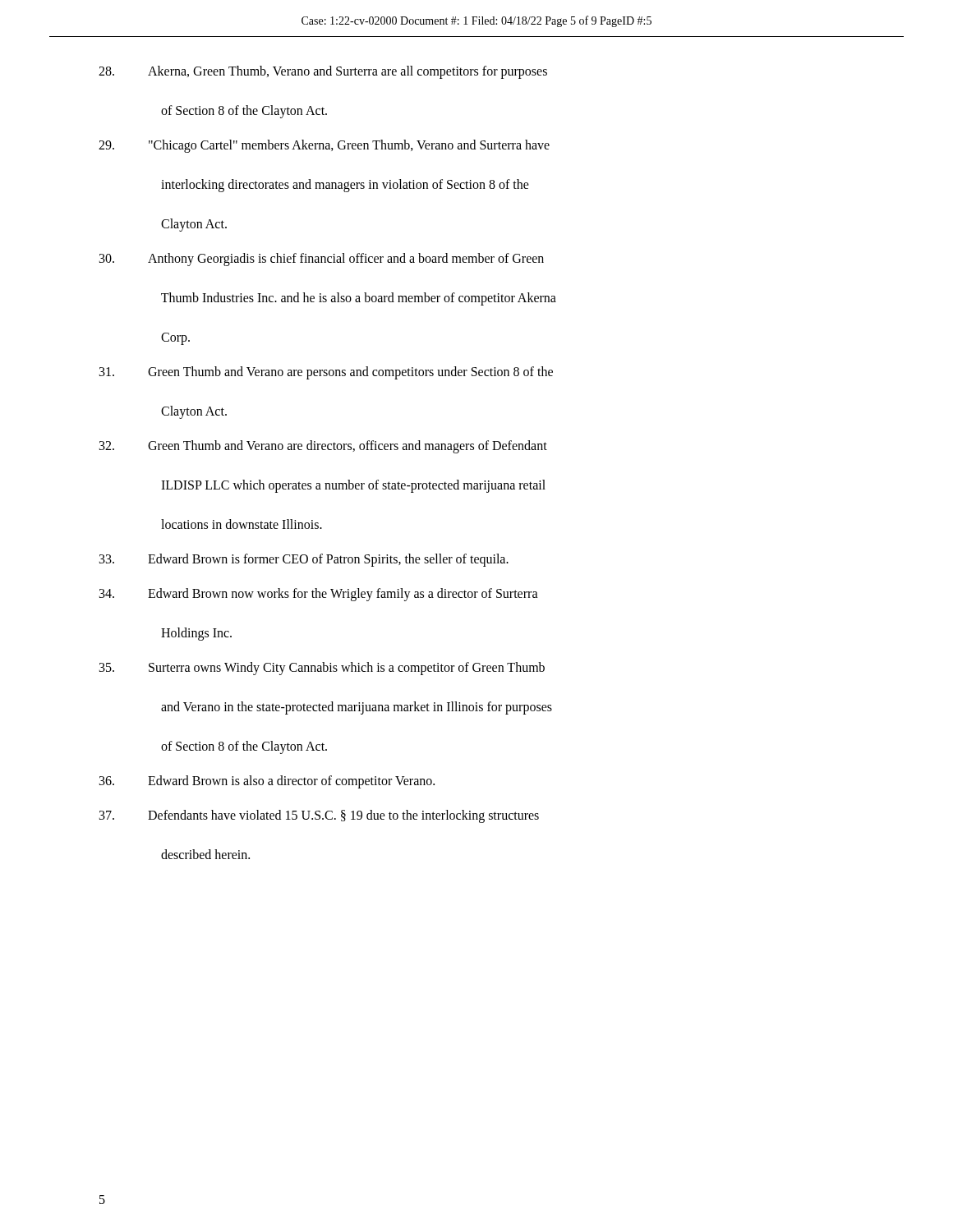Where is the passage that starts "35. Surterra owns Windy City Cannabis which"?
This screenshot has height=1232, width=953.
pyautogui.click(x=476, y=707)
